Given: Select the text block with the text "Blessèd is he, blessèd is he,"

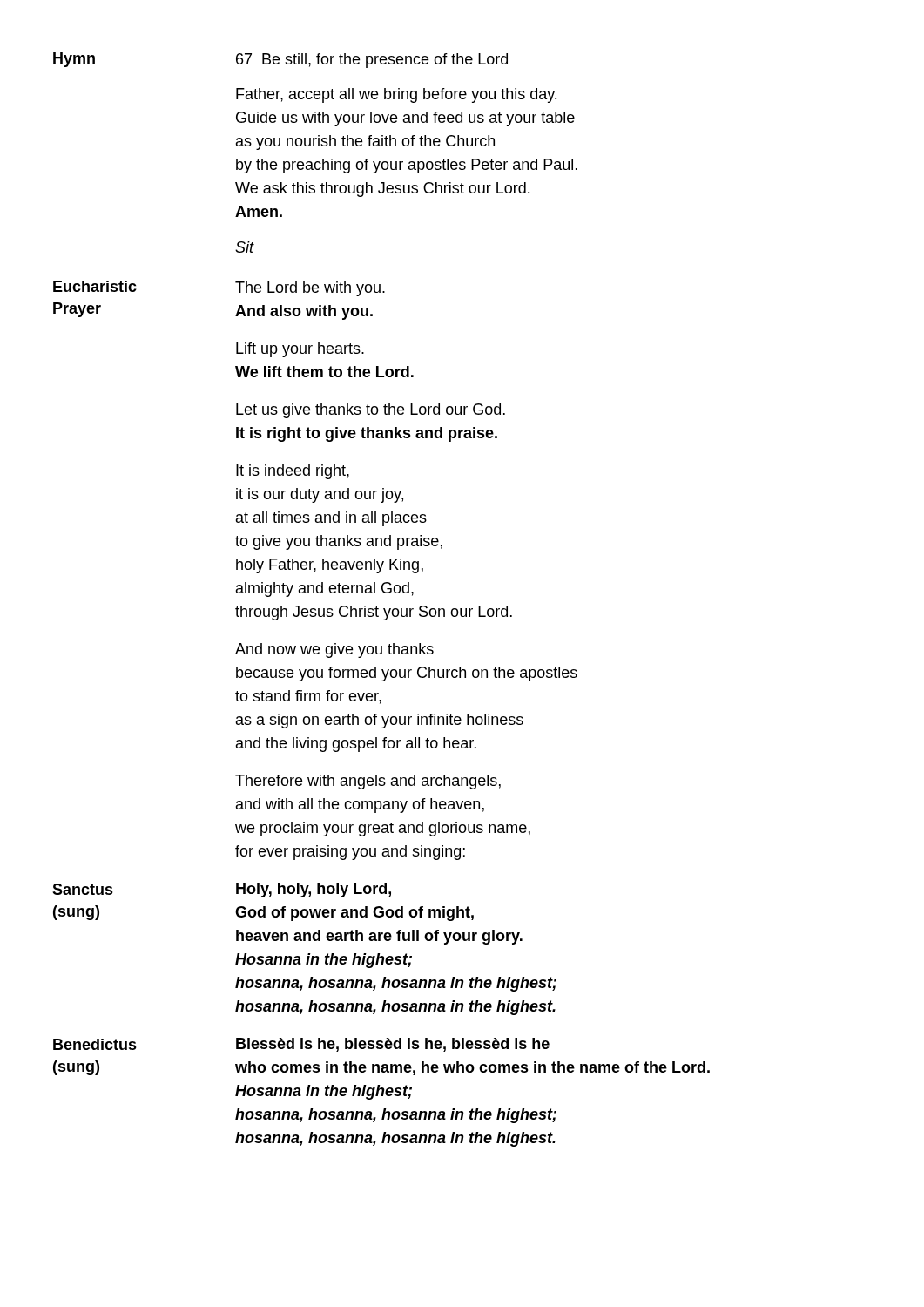Looking at the screenshot, I should pos(393,1045).
